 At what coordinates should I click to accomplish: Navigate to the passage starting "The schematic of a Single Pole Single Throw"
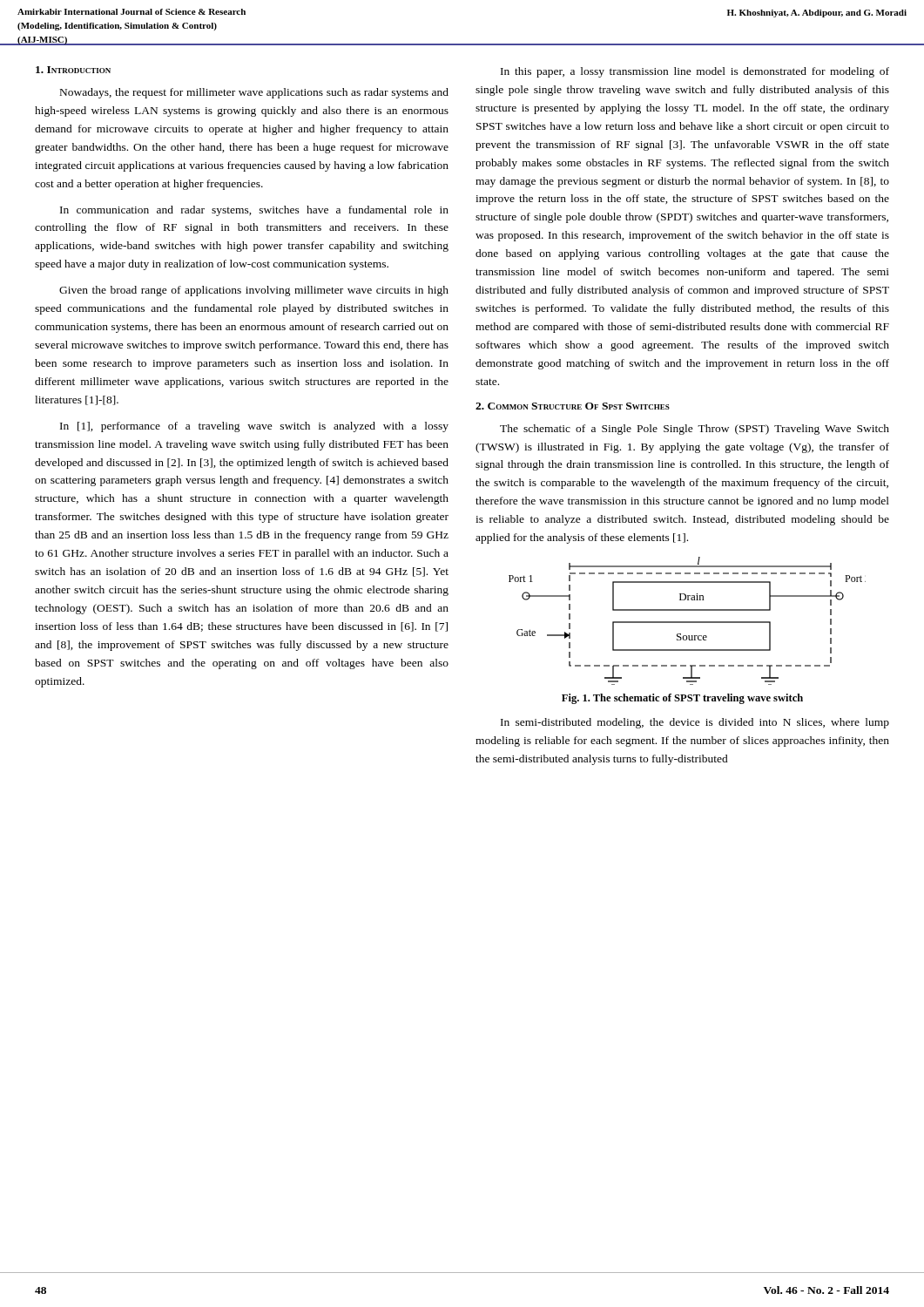coord(682,483)
